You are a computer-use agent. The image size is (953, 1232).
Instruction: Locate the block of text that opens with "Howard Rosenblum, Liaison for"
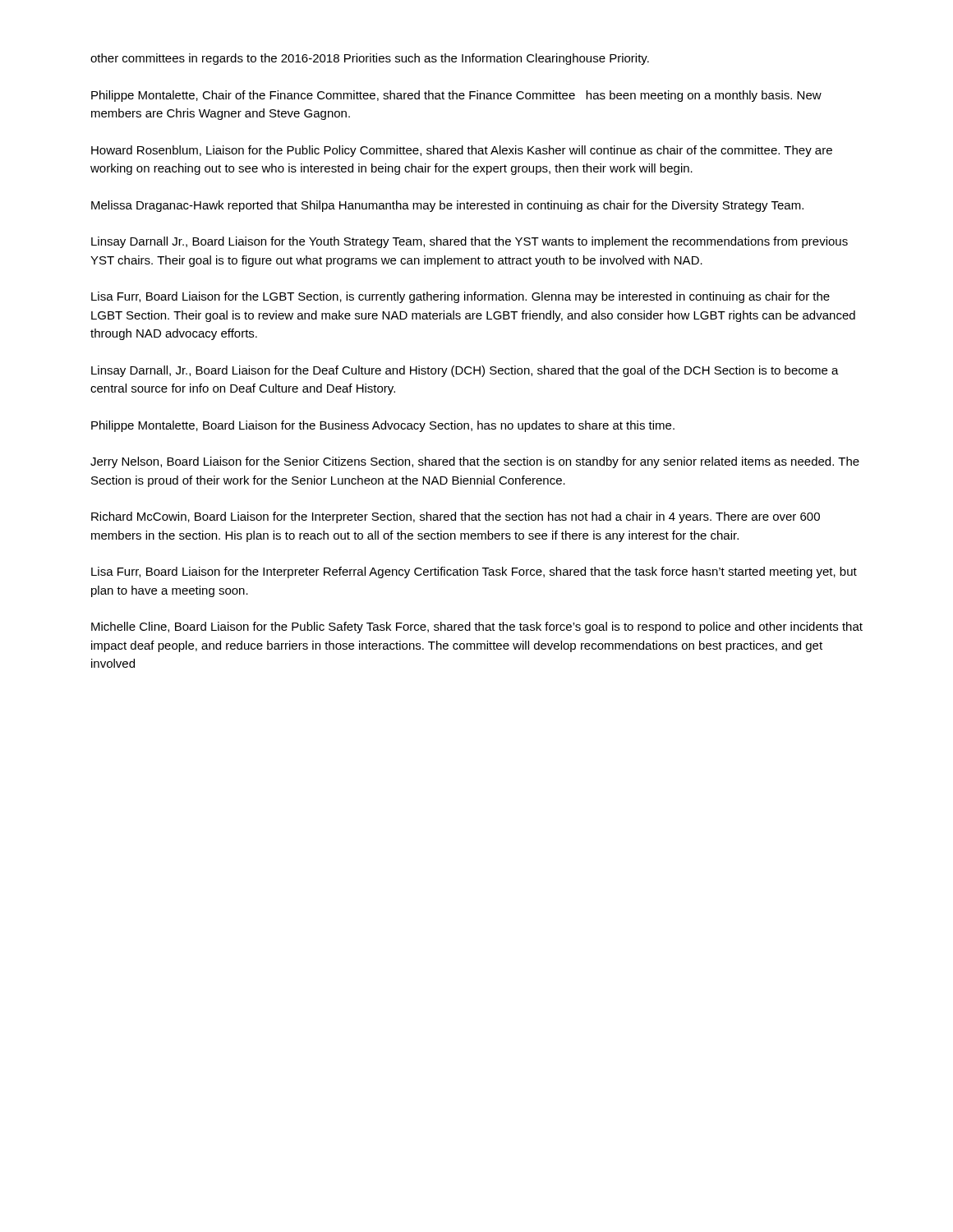pyautogui.click(x=461, y=159)
